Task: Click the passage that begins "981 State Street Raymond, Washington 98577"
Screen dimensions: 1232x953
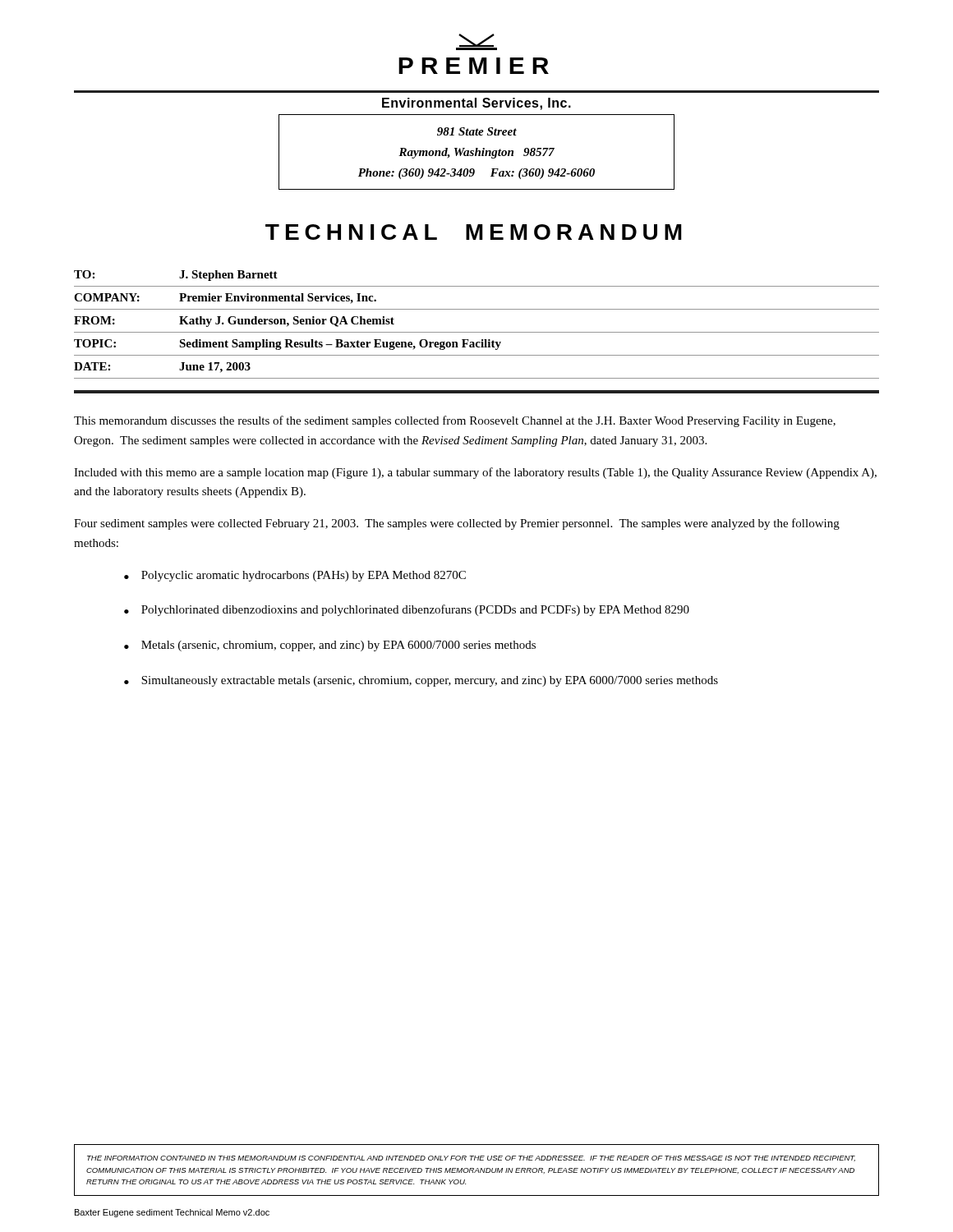Action: click(476, 152)
